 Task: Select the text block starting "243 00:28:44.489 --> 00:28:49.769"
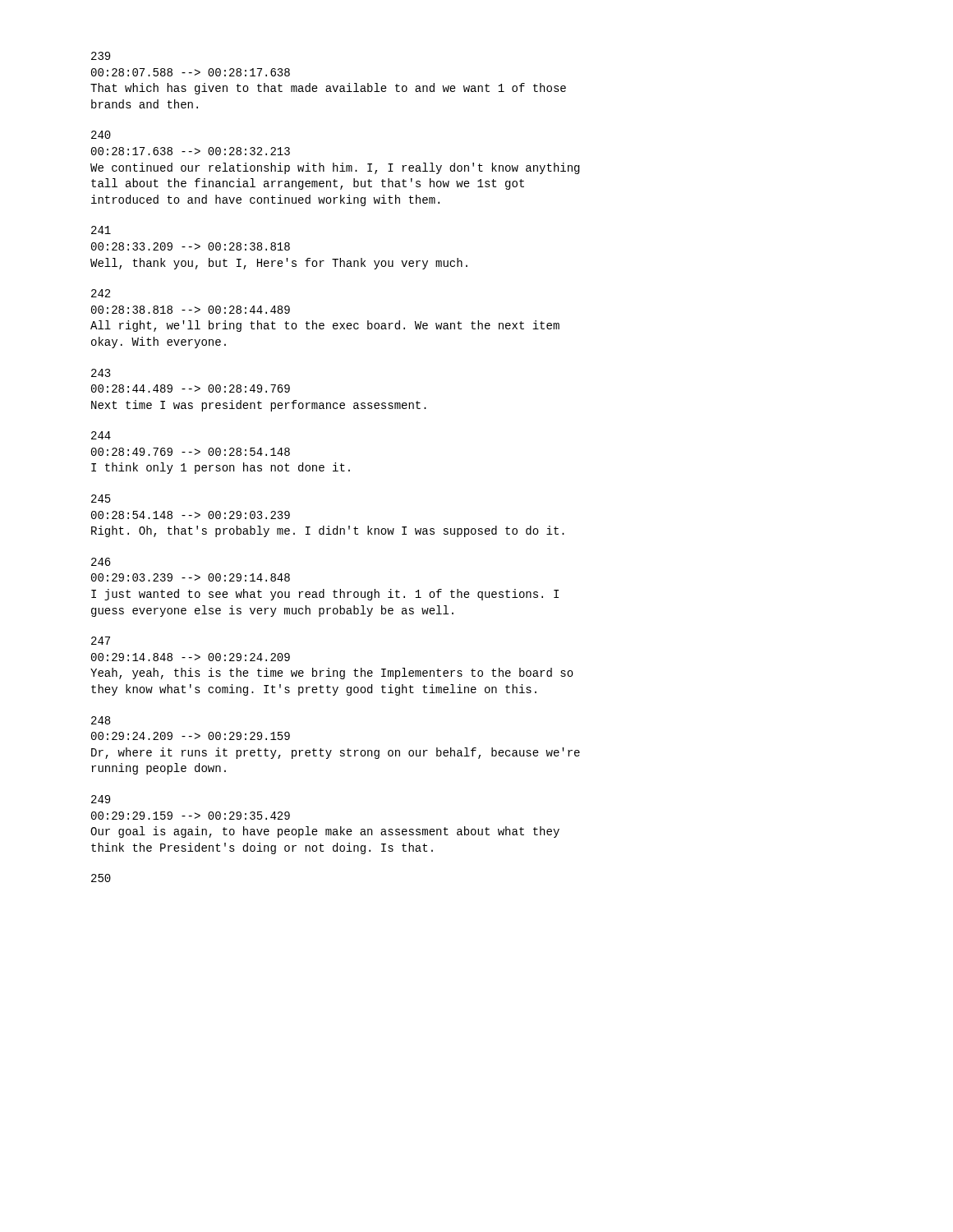pyautogui.click(x=101, y=373)
